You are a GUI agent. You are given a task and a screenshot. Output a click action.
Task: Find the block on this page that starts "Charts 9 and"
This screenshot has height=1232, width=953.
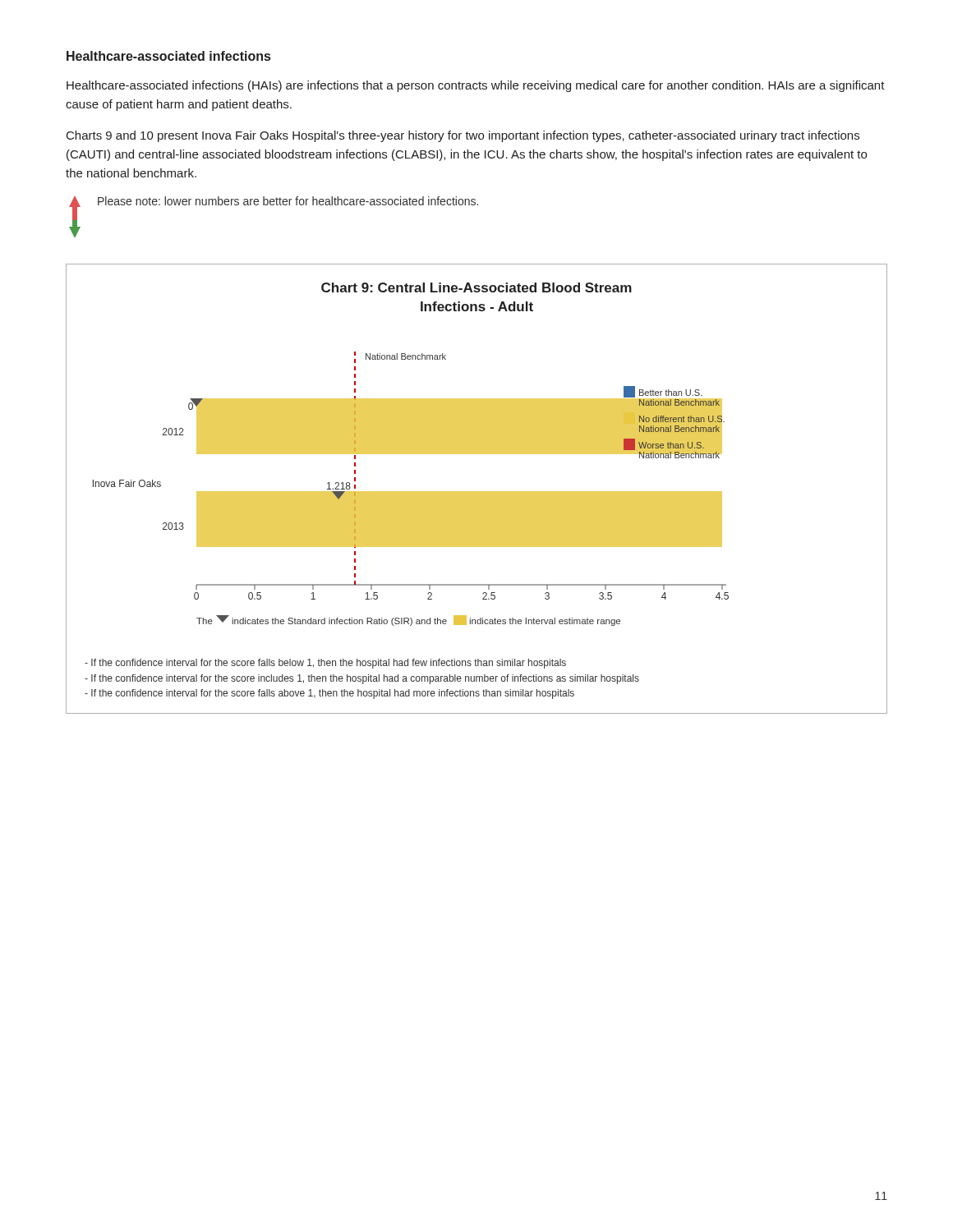(467, 154)
